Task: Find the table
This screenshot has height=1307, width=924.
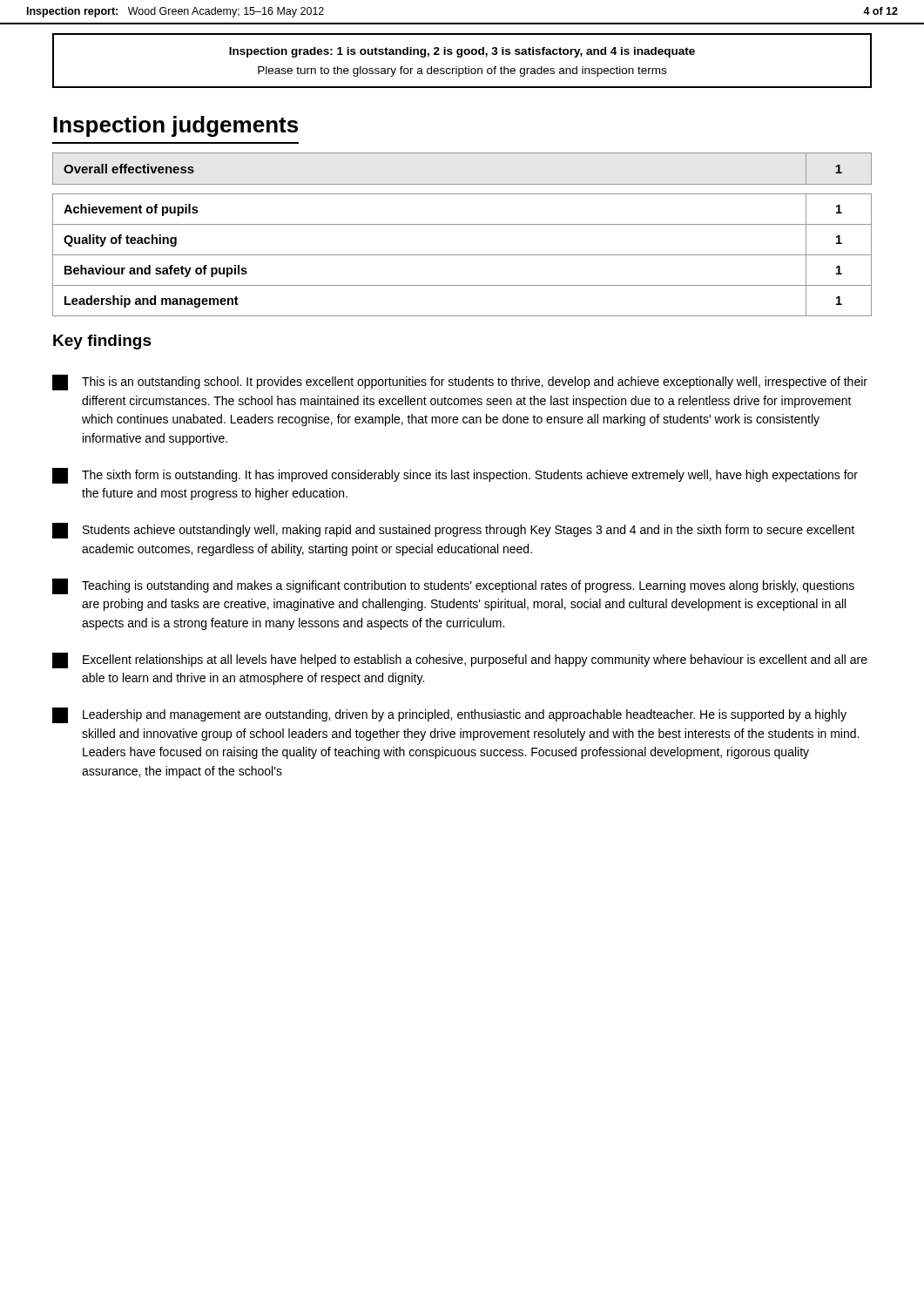Action: [x=462, y=234]
